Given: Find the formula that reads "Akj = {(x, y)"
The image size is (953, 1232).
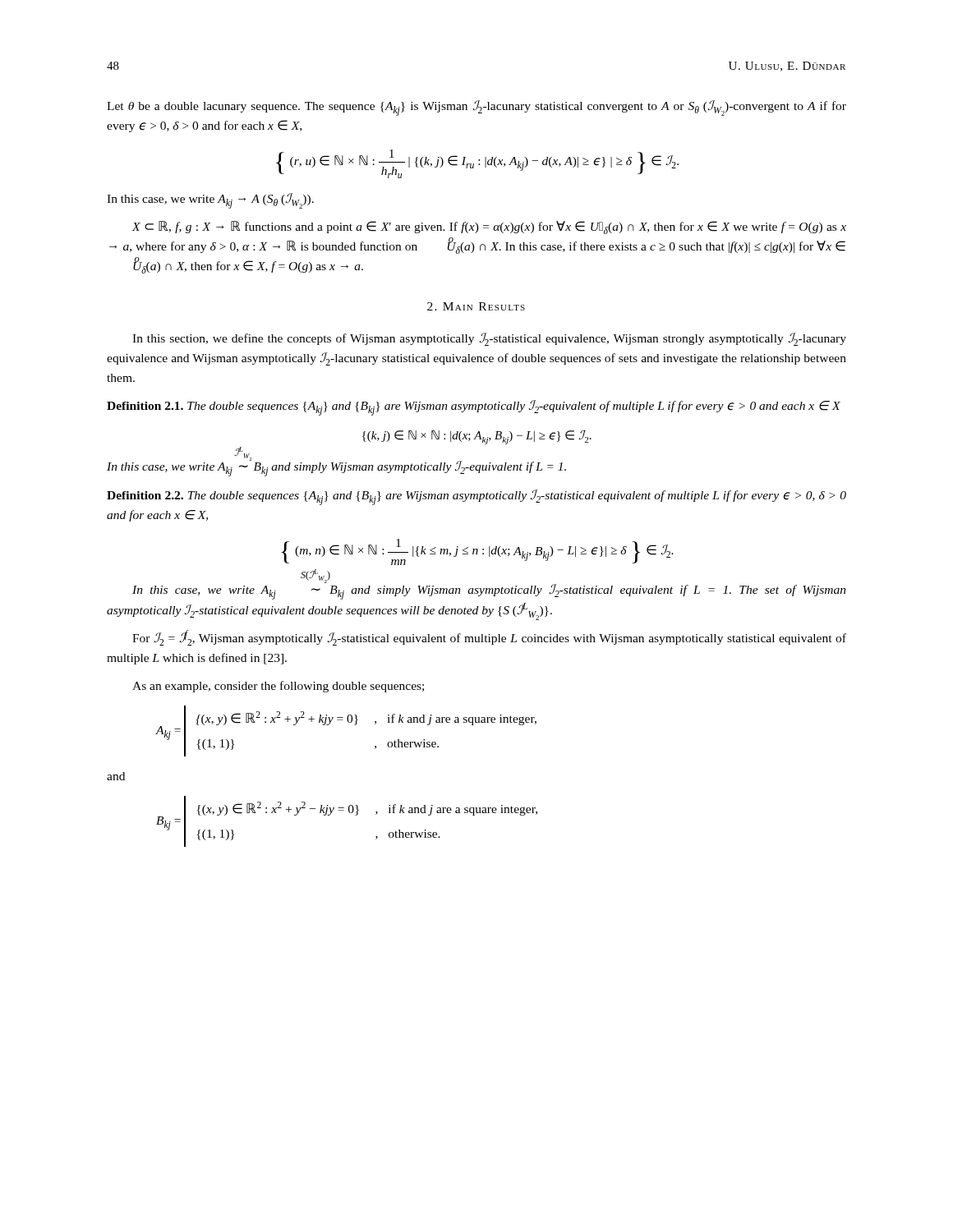Looking at the screenshot, I should click(x=476, y=731).
